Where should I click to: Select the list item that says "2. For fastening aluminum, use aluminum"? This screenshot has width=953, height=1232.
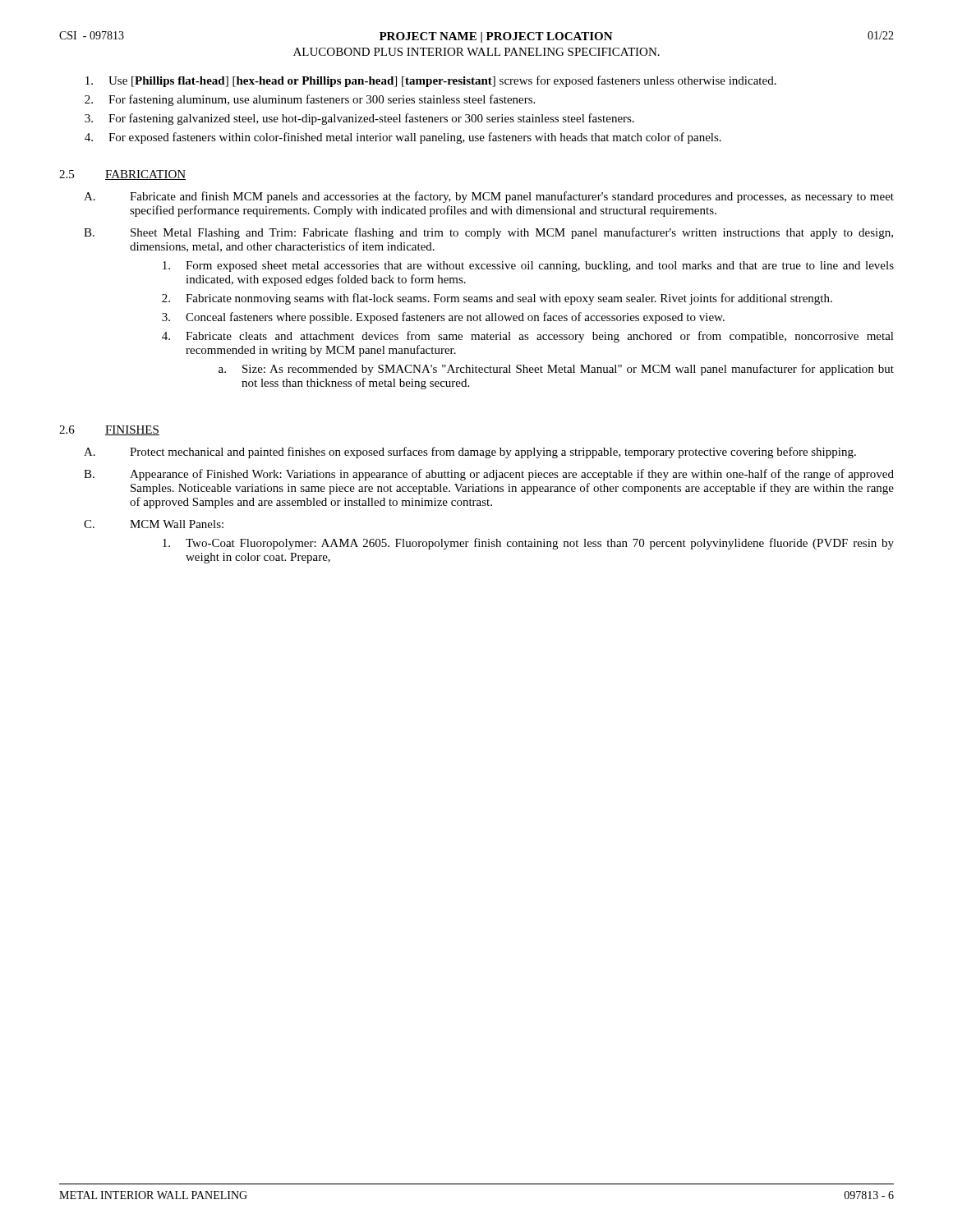(476, 100)
